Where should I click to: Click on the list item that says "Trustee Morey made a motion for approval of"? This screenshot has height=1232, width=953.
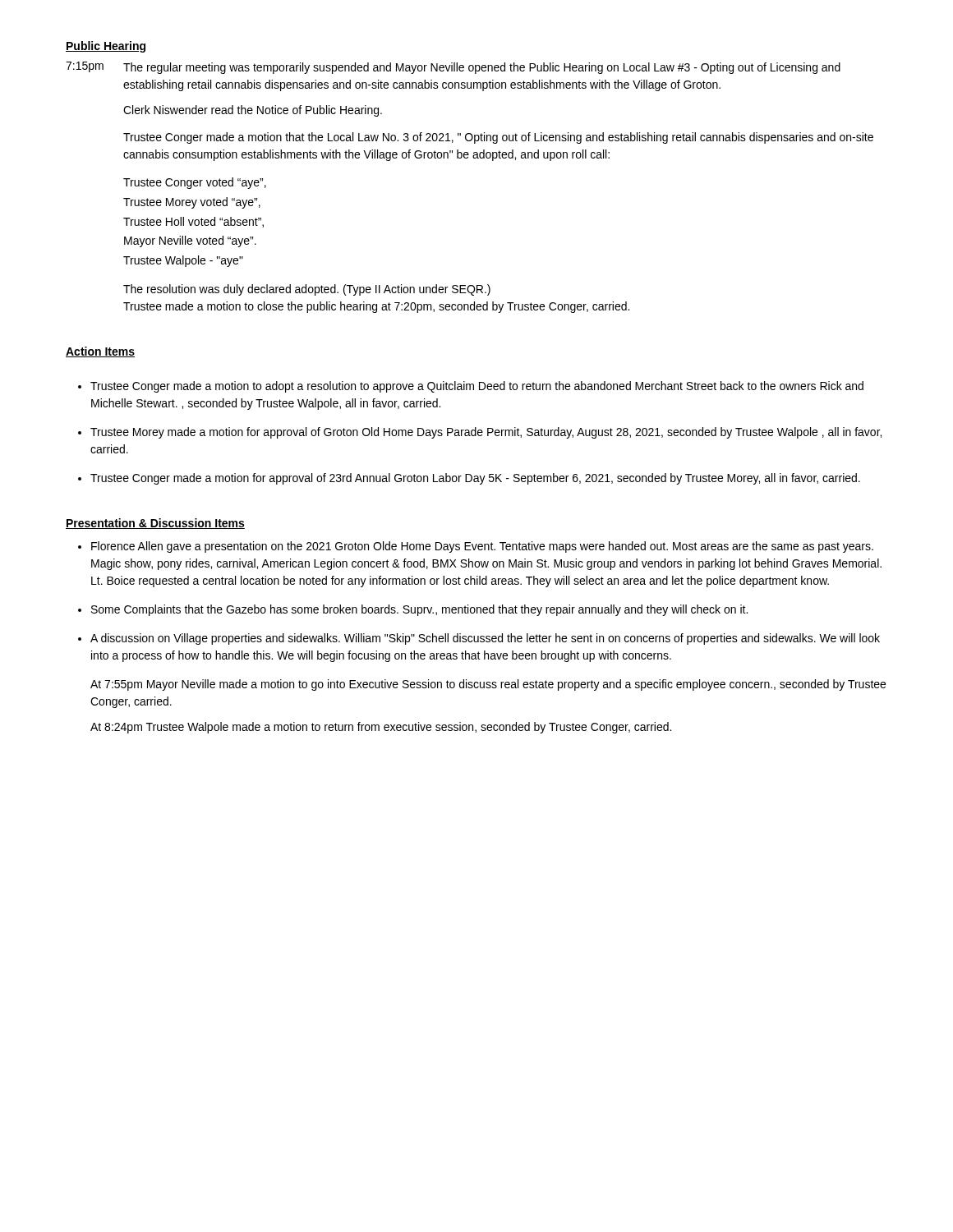pos(487,441)
